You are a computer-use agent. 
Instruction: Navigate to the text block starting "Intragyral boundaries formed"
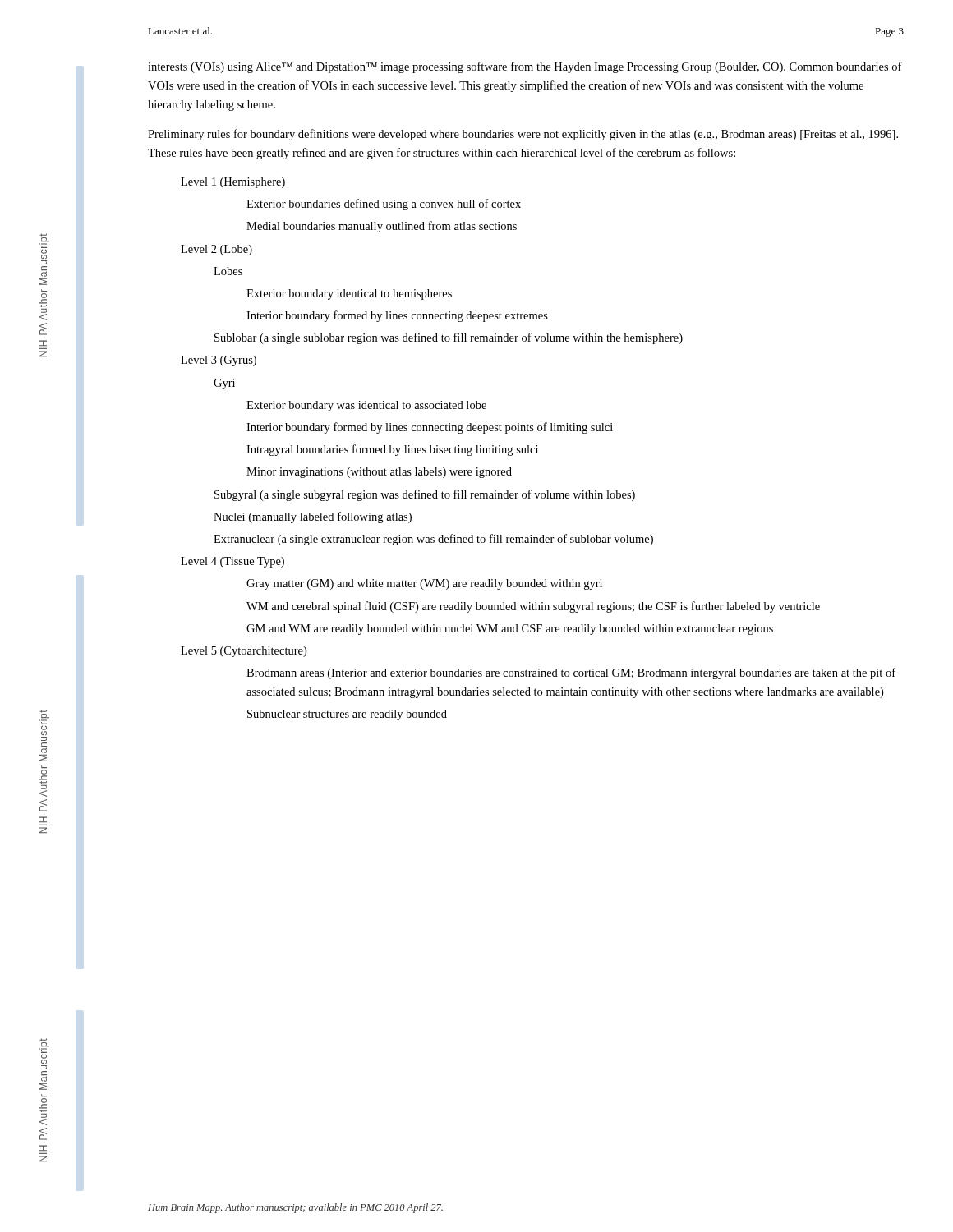[393, 449]
